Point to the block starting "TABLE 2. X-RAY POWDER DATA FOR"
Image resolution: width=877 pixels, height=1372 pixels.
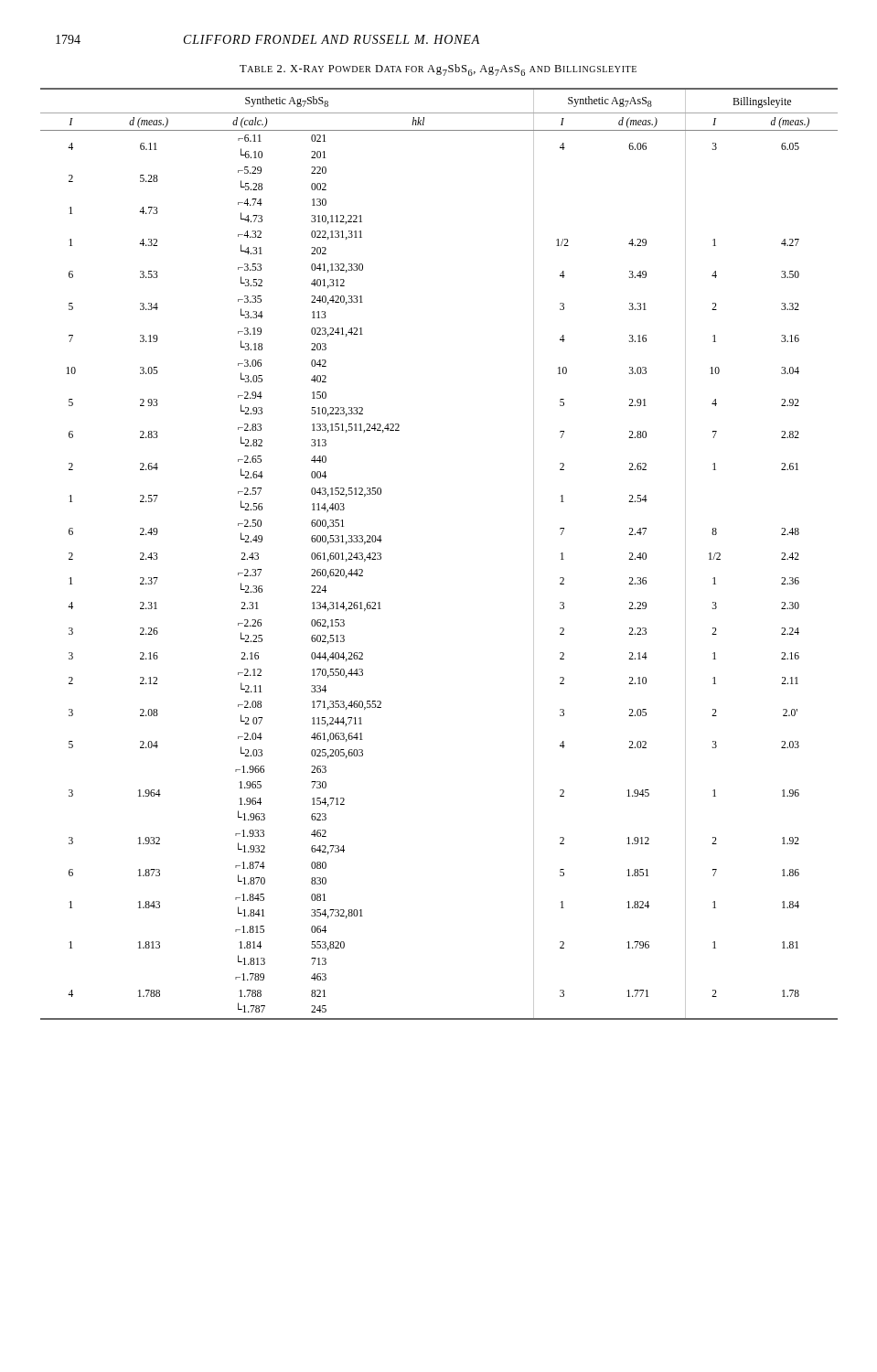tap(438, 70)
